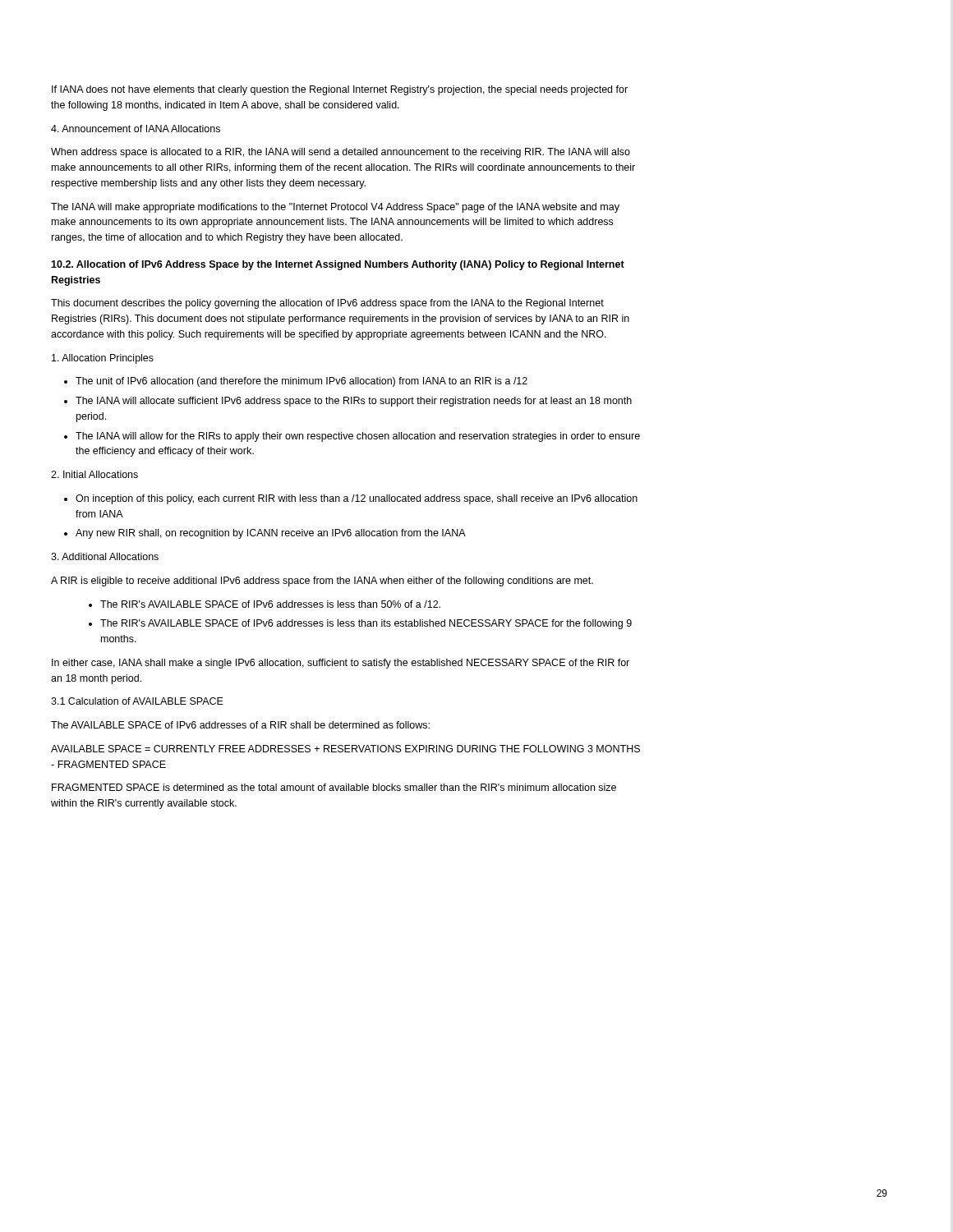Screen dimensions: 1232x953
Task: Where does it say "1. Allocation Principles"?
Action: point(103,359)
